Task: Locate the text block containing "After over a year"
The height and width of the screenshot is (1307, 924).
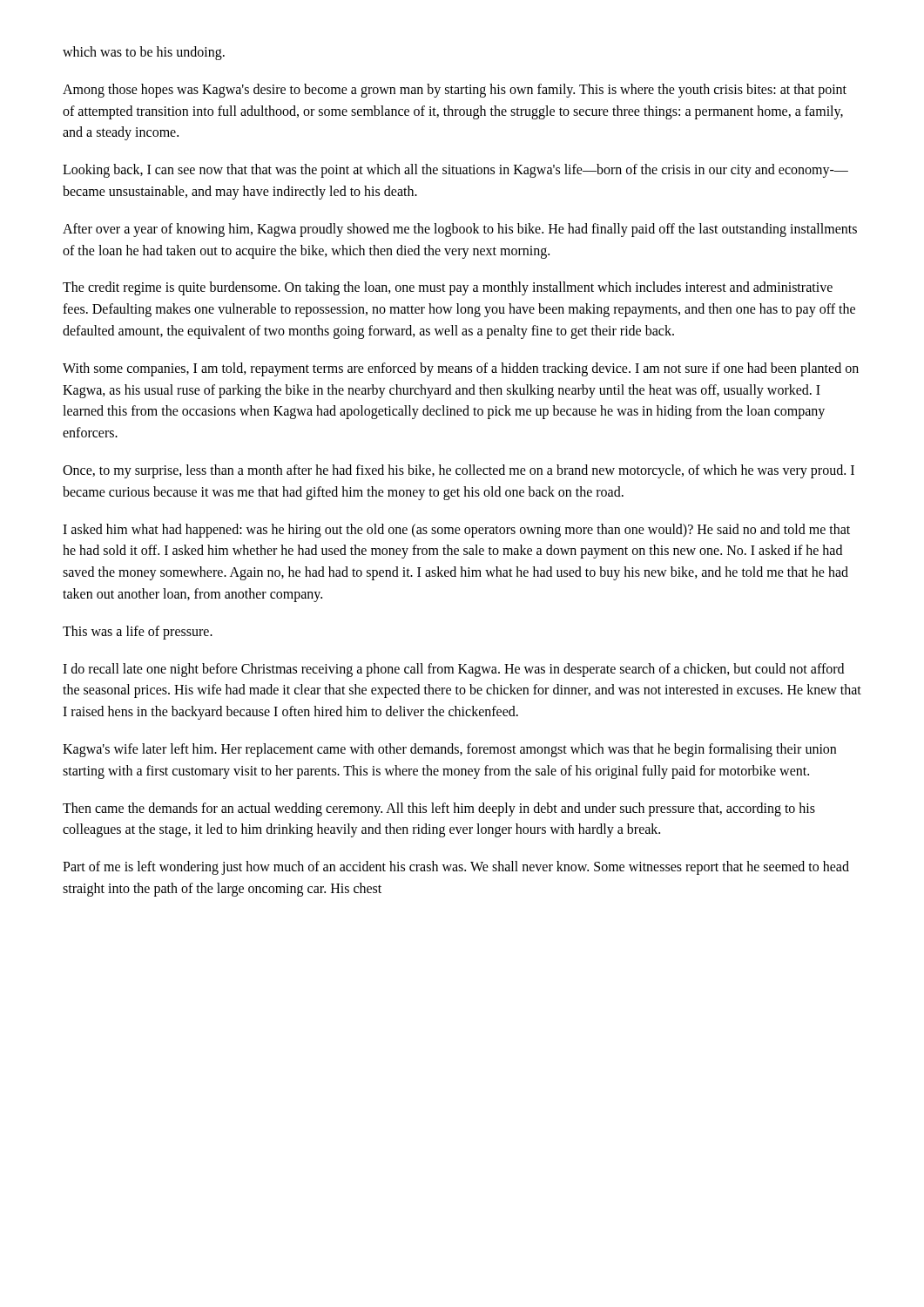Action: coord(460,239)
